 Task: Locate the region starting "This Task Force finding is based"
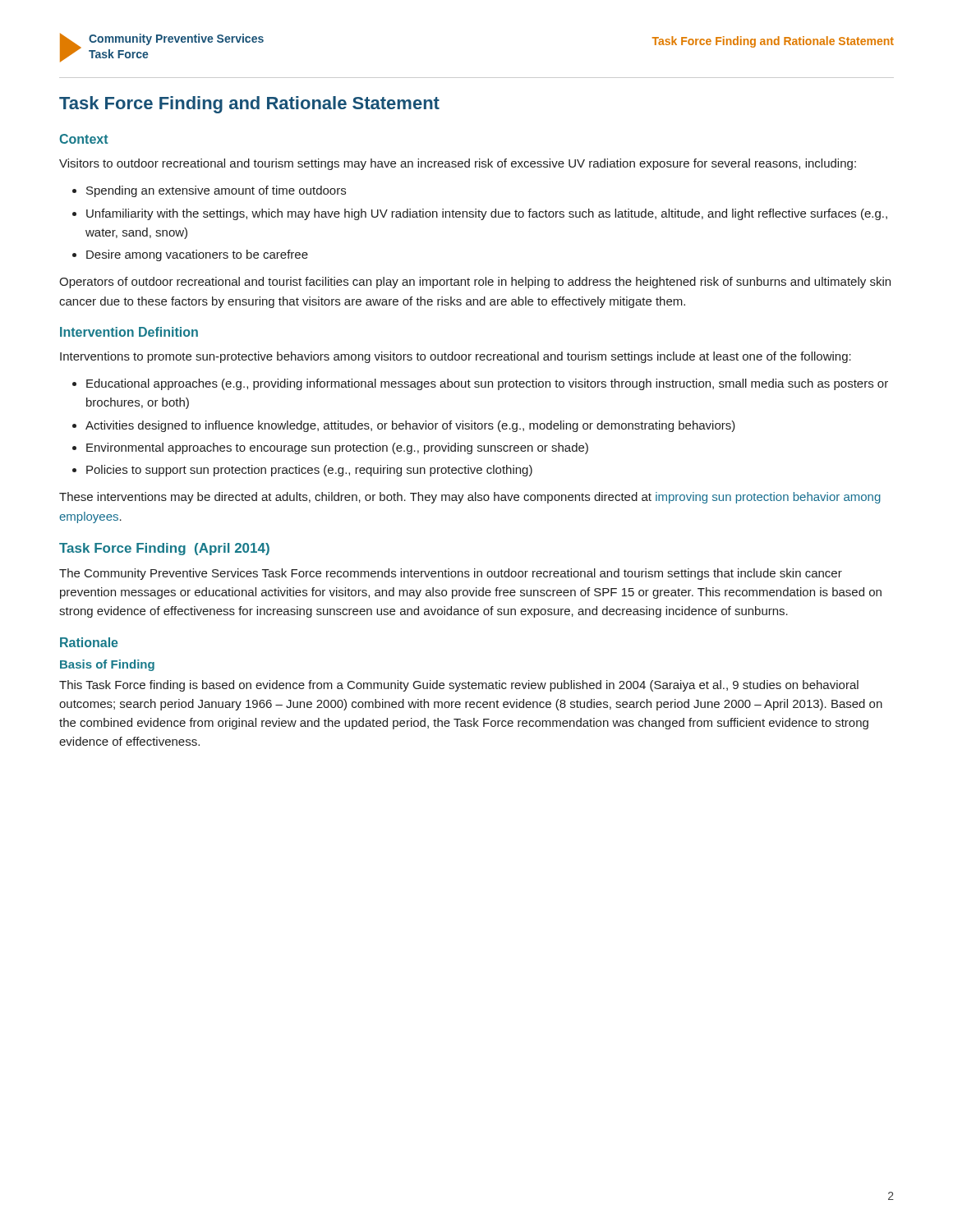471,713
